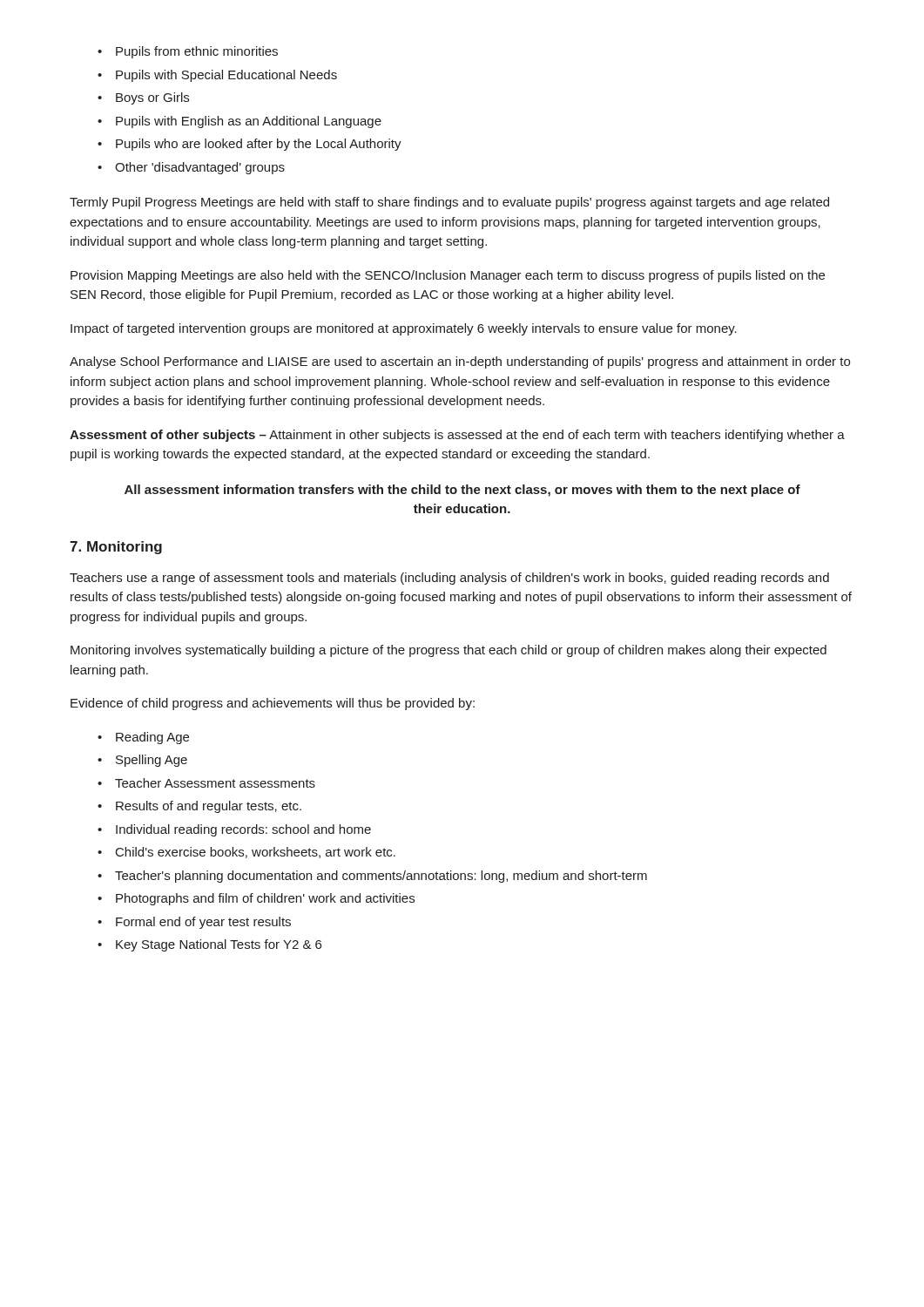Where is the passage that starts "Termly Pupil Progress Meetings are held"?
Viewport: 924px width, 1307px height.
pyautogui.click(x=462, y=222)
